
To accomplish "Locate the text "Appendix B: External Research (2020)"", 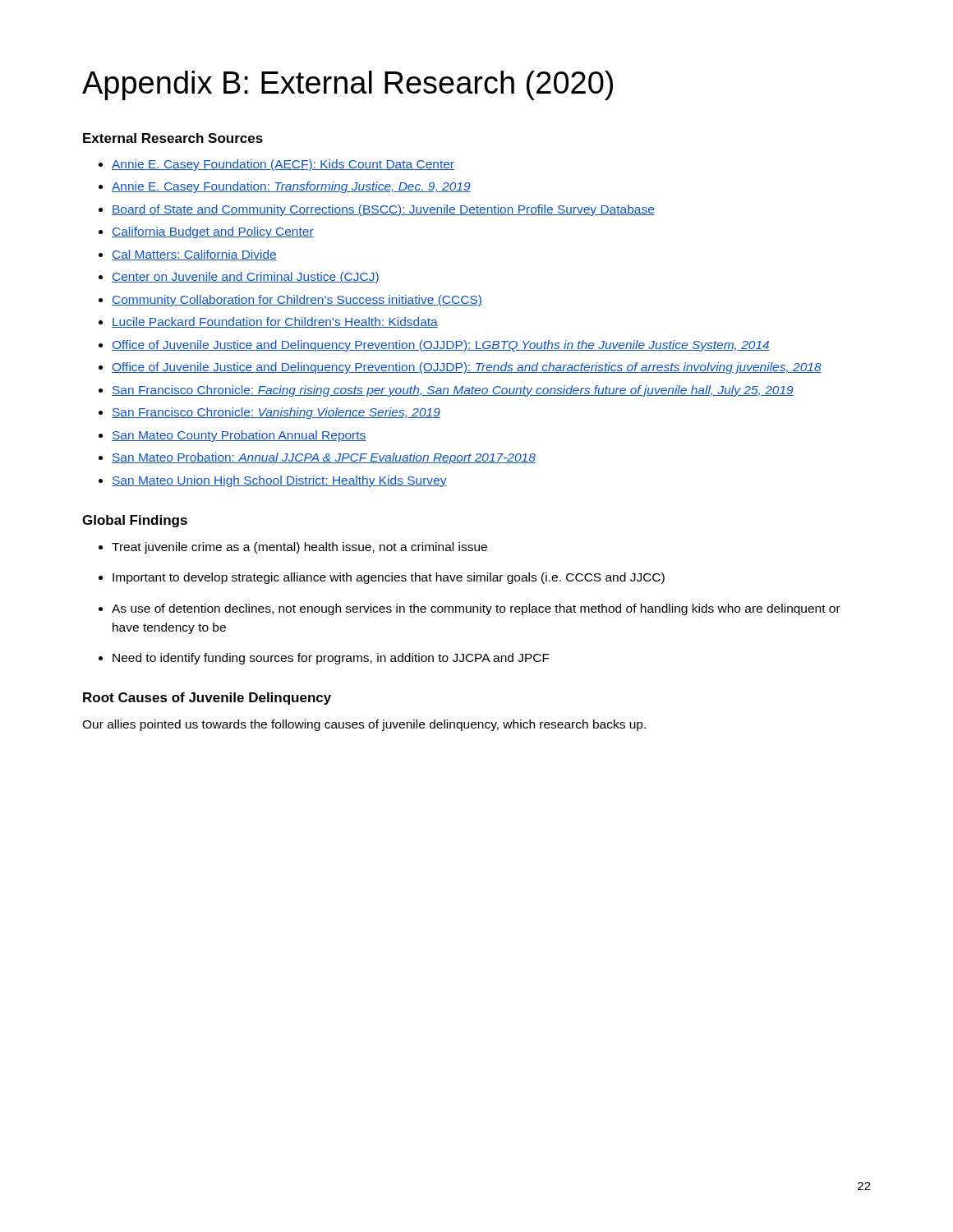I will [476, 83].
